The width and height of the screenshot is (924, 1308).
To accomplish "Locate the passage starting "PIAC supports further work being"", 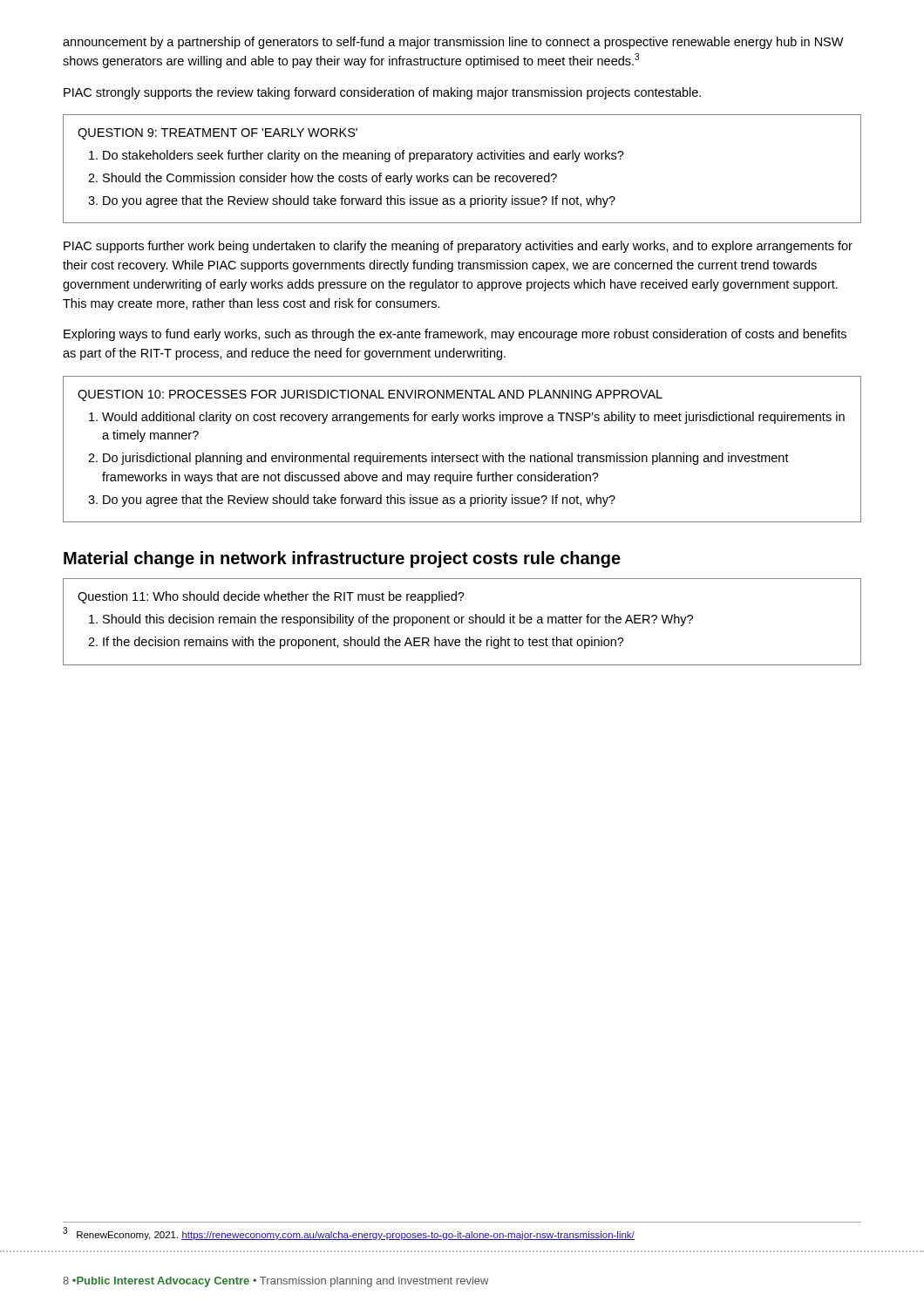I will click(458, 275).
